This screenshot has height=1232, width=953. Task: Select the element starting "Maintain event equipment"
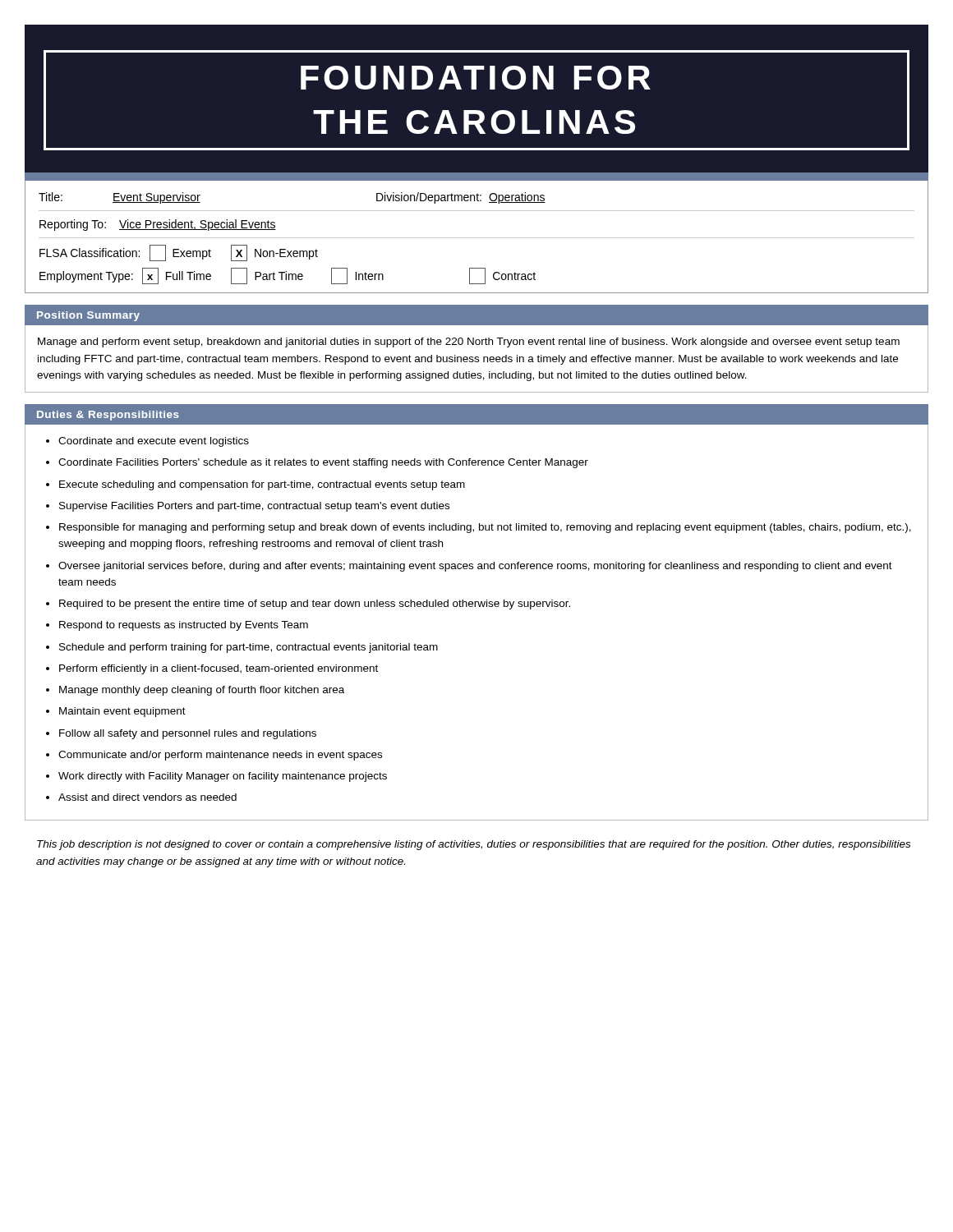(122, 711)
